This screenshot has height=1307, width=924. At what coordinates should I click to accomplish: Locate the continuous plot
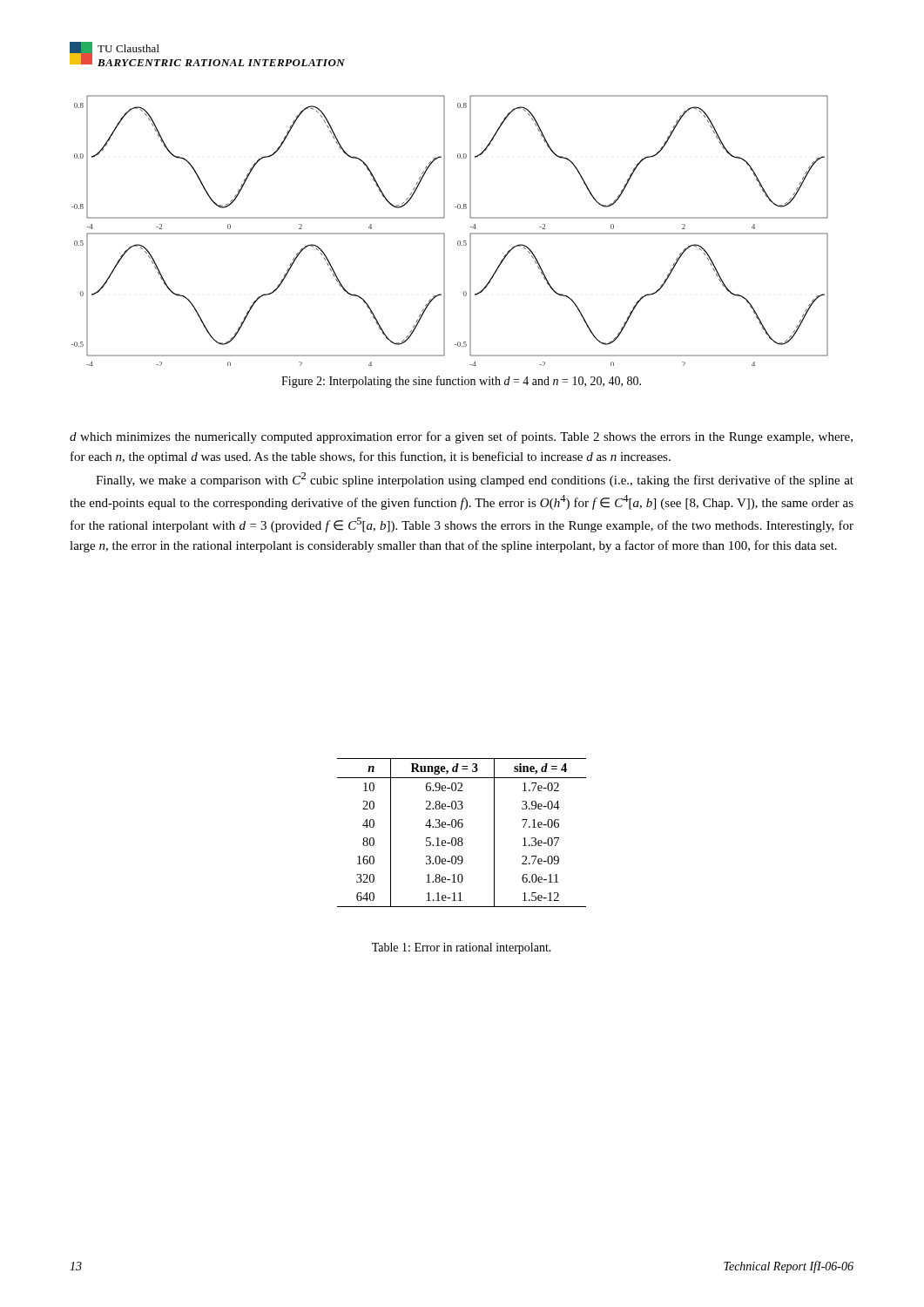click(x=462, y=228)
